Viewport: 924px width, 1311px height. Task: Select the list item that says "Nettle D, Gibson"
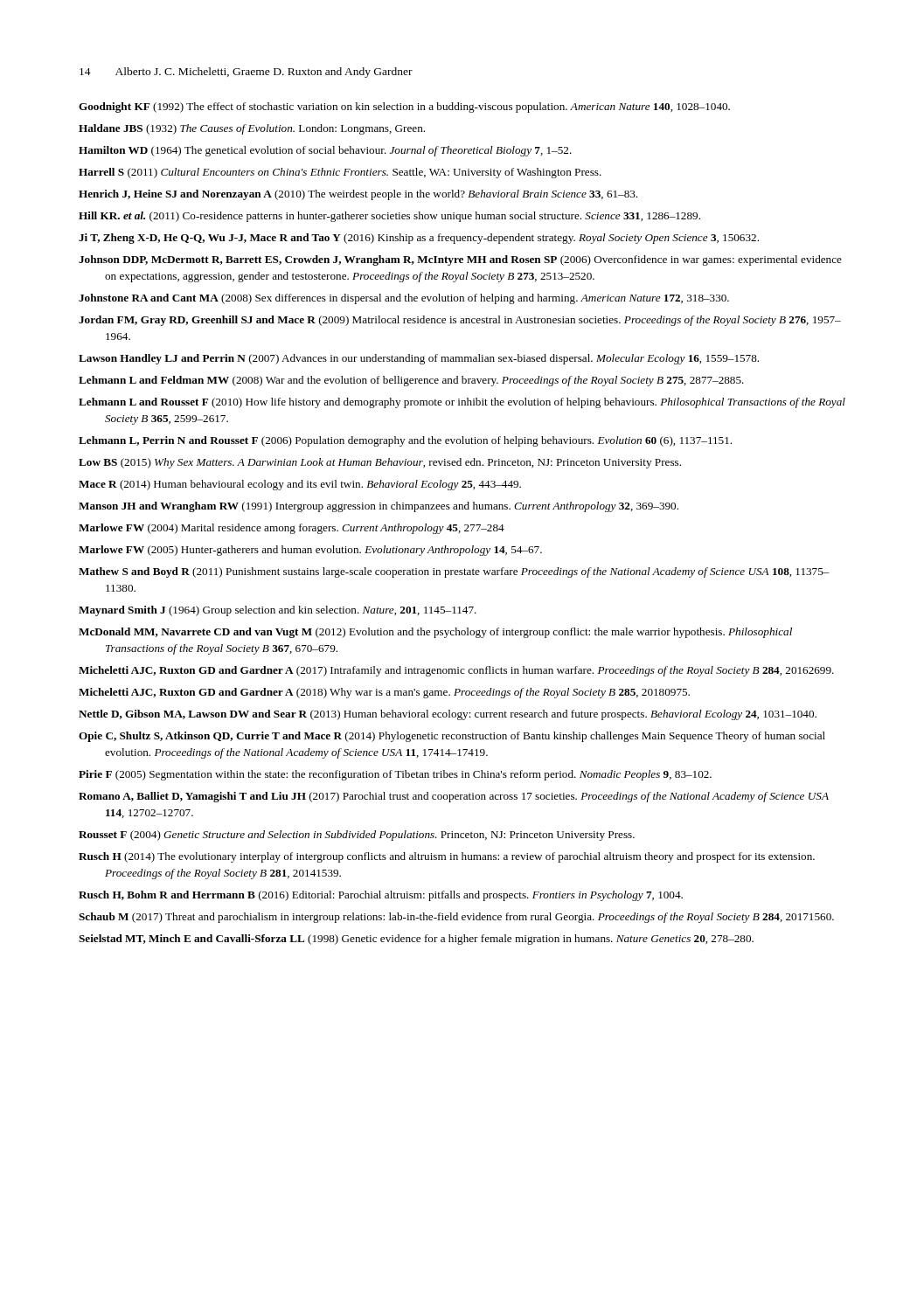tap(448, 713)
